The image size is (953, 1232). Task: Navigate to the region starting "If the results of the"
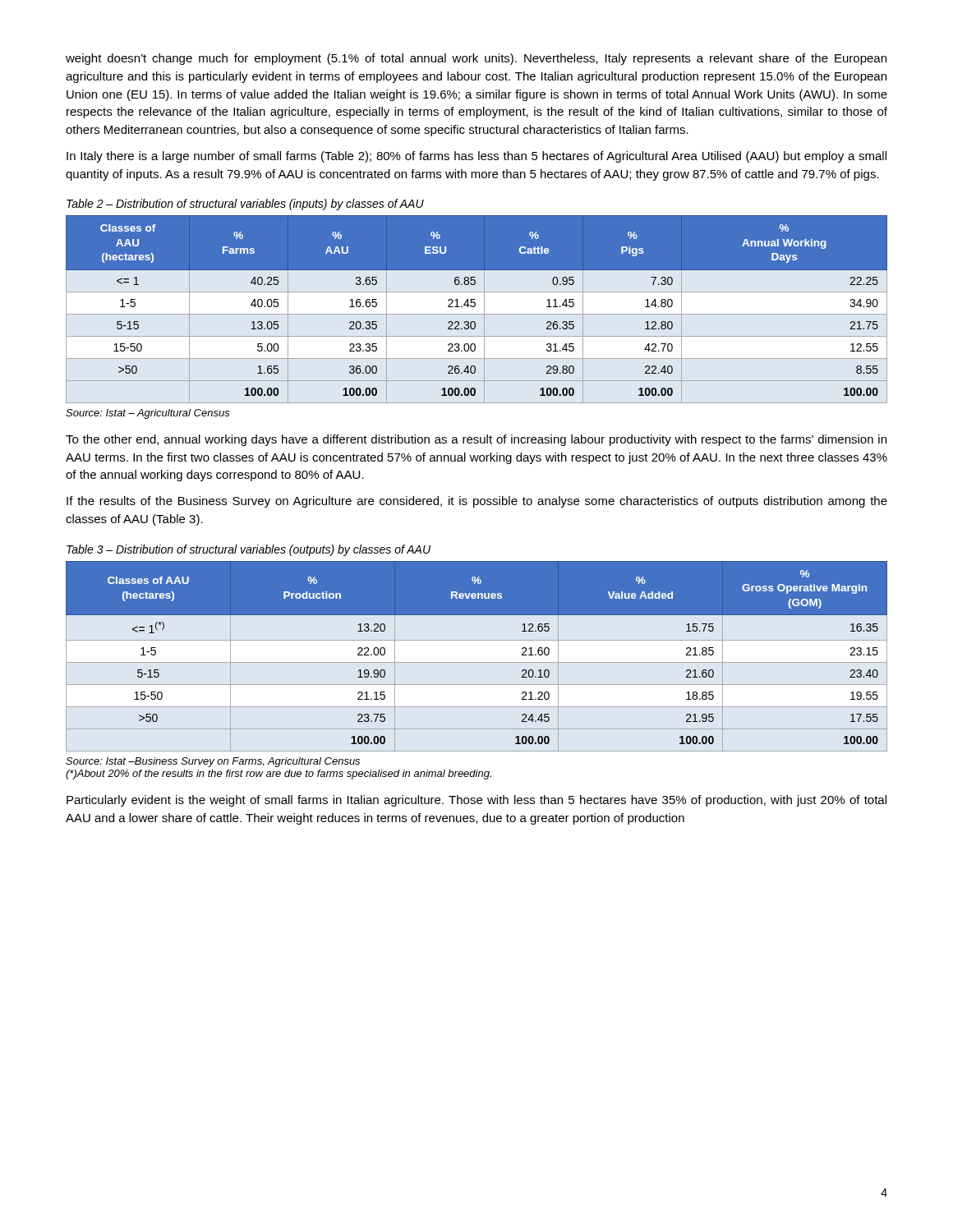pyautogui.click(x=476, y=510)
